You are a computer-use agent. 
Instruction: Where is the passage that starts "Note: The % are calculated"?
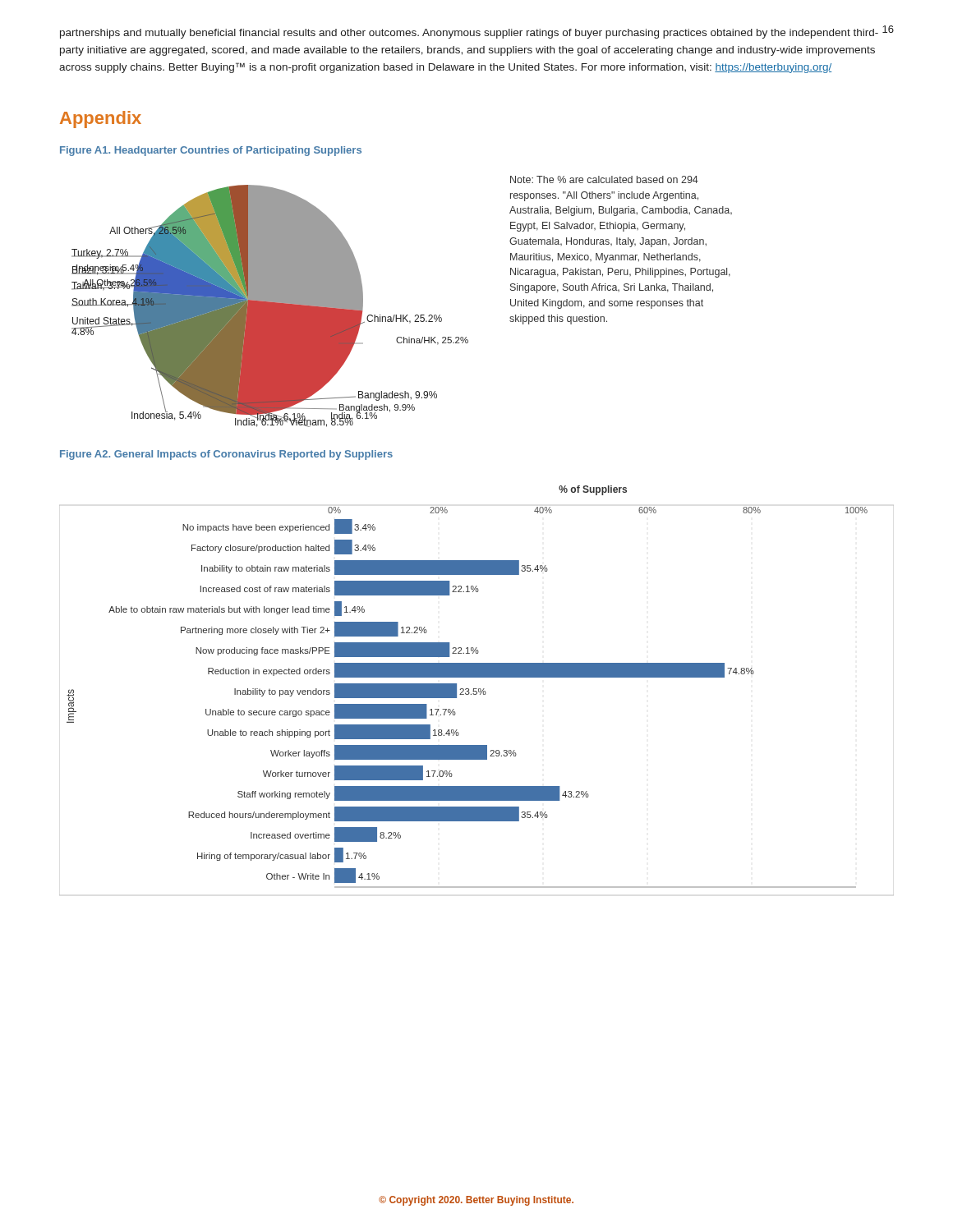tap(621, 249)
